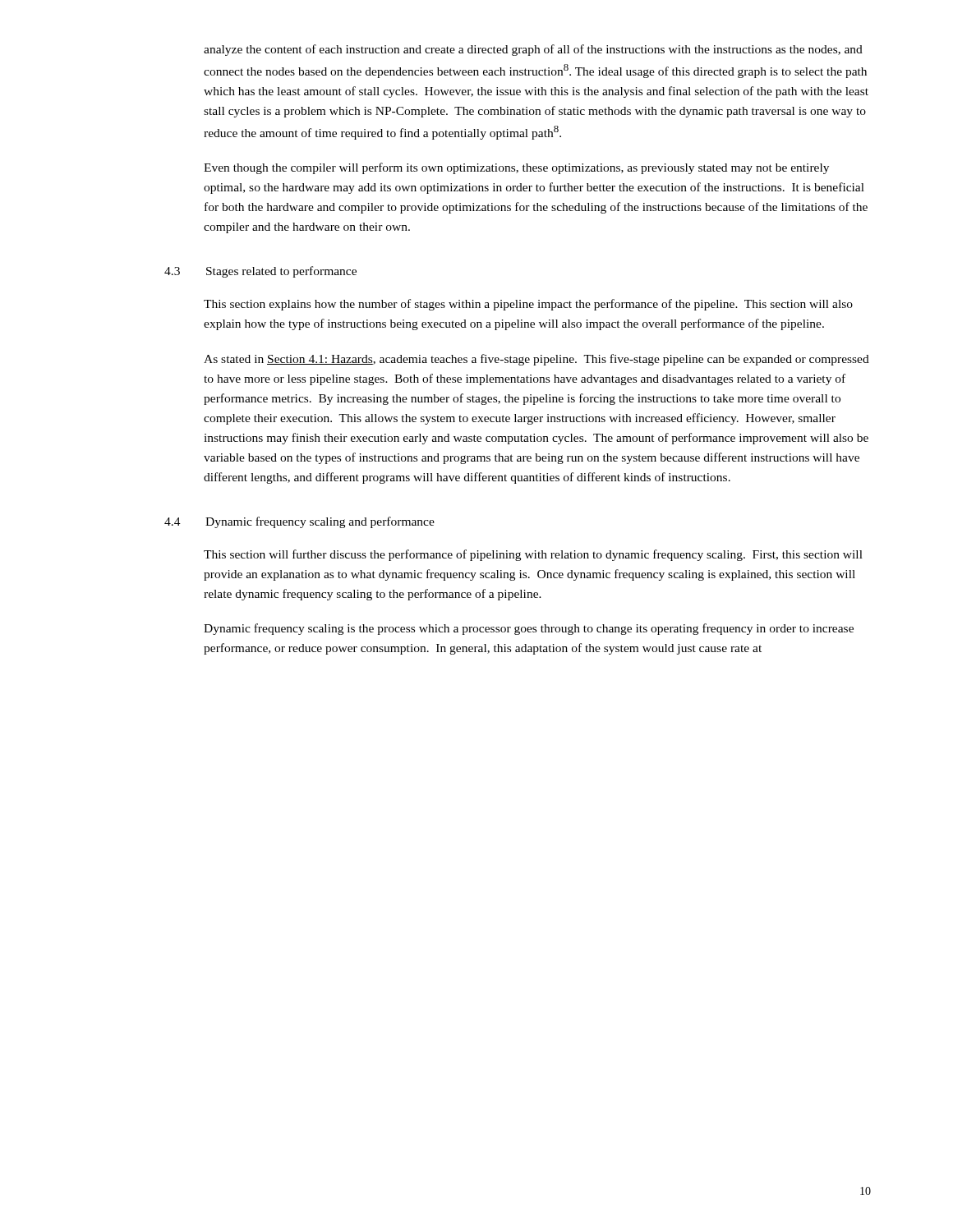953x1232 pixels.
Task: Navigate to the text block starting "This section explains"
Action: pyautogui.click(x=528, y=314)
